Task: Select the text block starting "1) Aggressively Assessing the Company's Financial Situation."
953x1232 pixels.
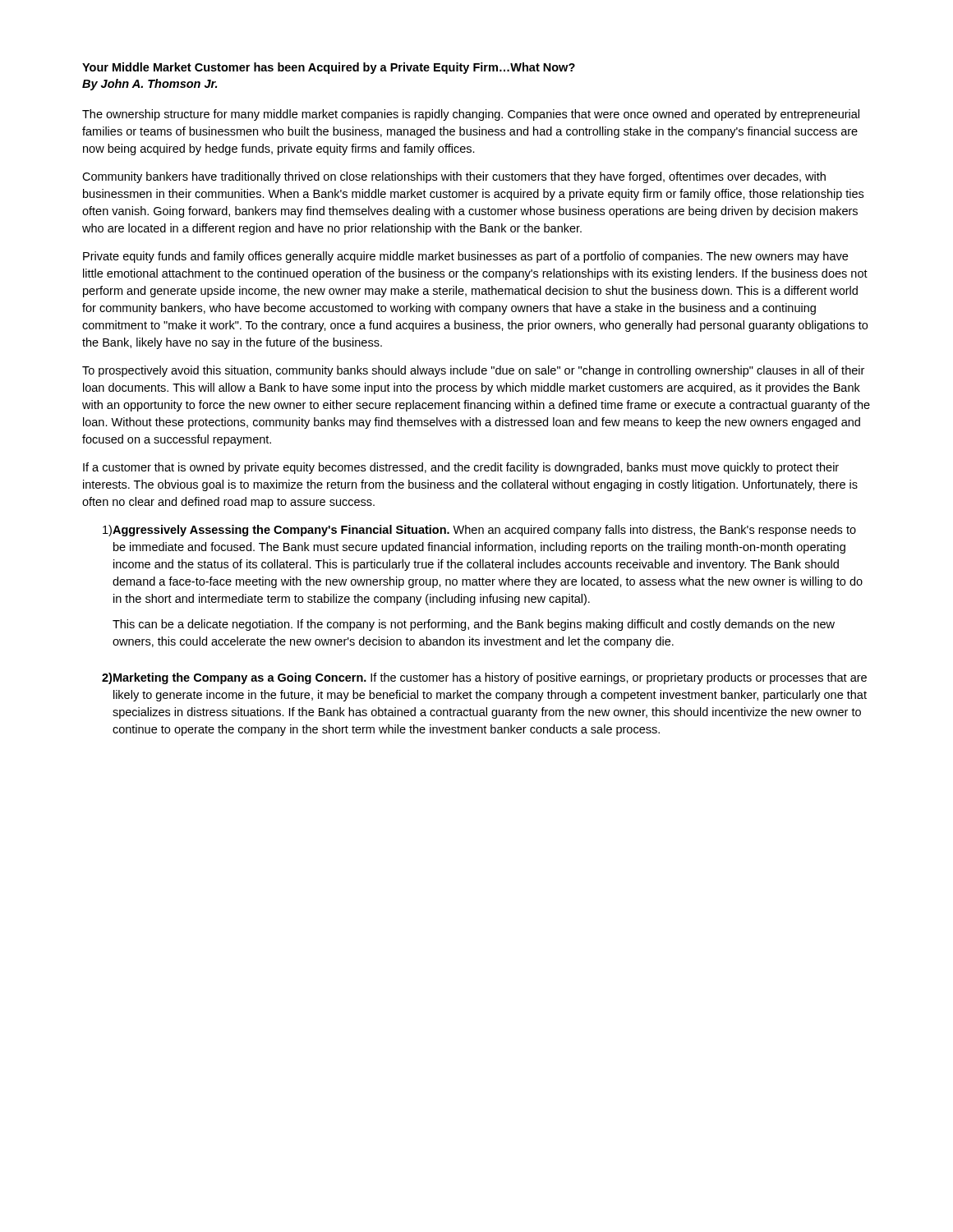Action: pos(476,590)
